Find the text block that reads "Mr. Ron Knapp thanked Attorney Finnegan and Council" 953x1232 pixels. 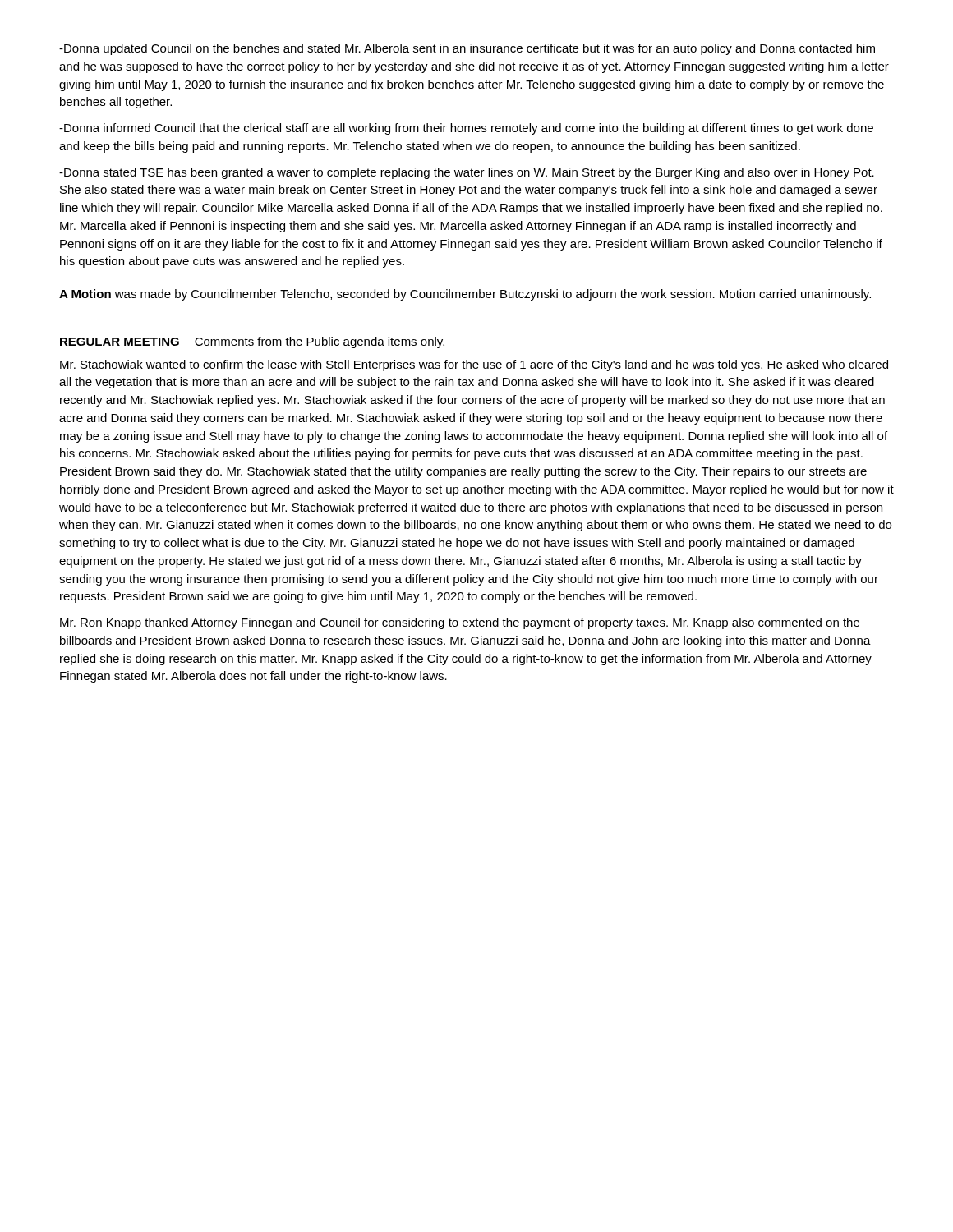[465, 649]
